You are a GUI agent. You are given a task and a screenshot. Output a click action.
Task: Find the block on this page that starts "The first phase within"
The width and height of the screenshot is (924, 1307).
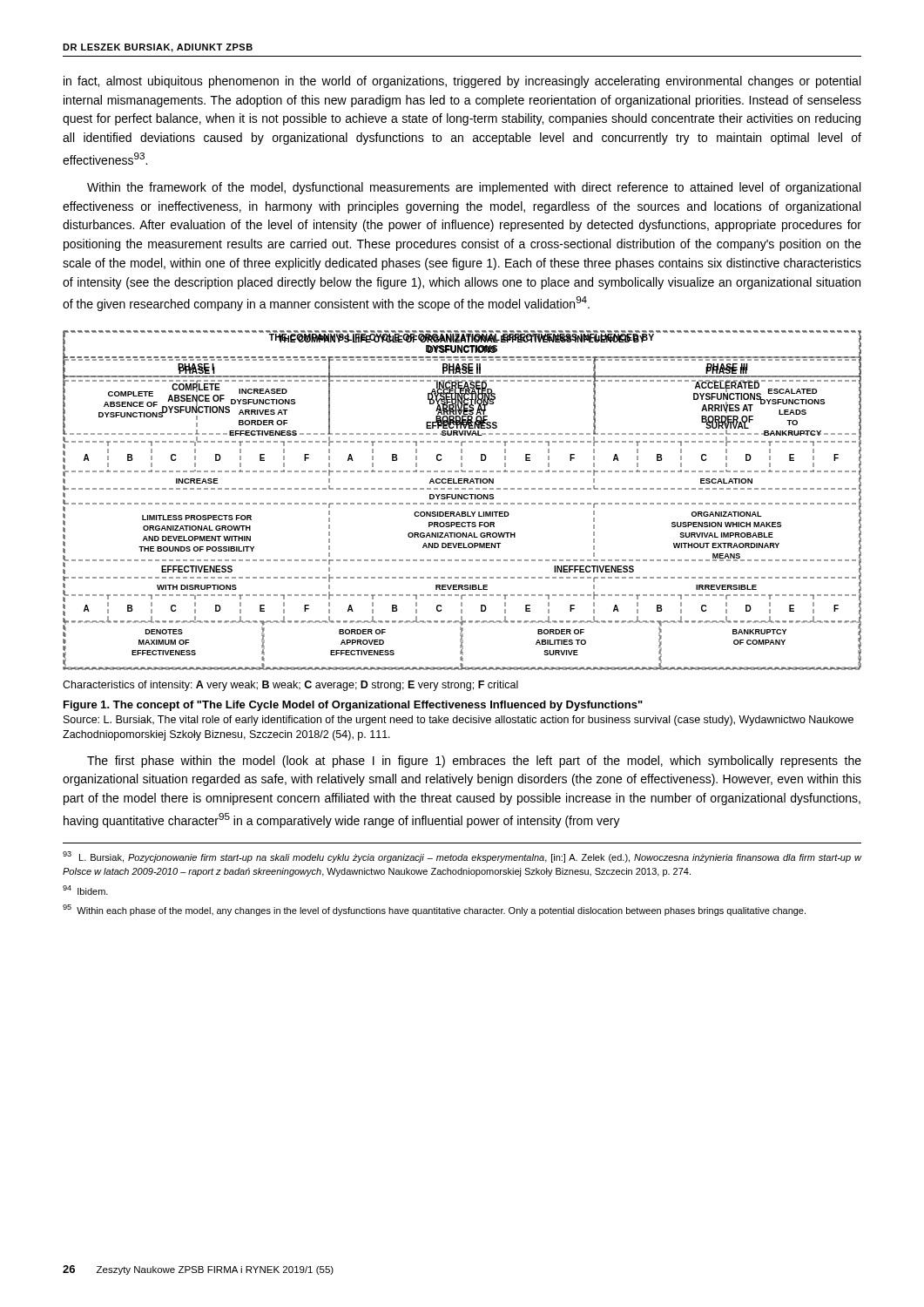coord(462,791)
